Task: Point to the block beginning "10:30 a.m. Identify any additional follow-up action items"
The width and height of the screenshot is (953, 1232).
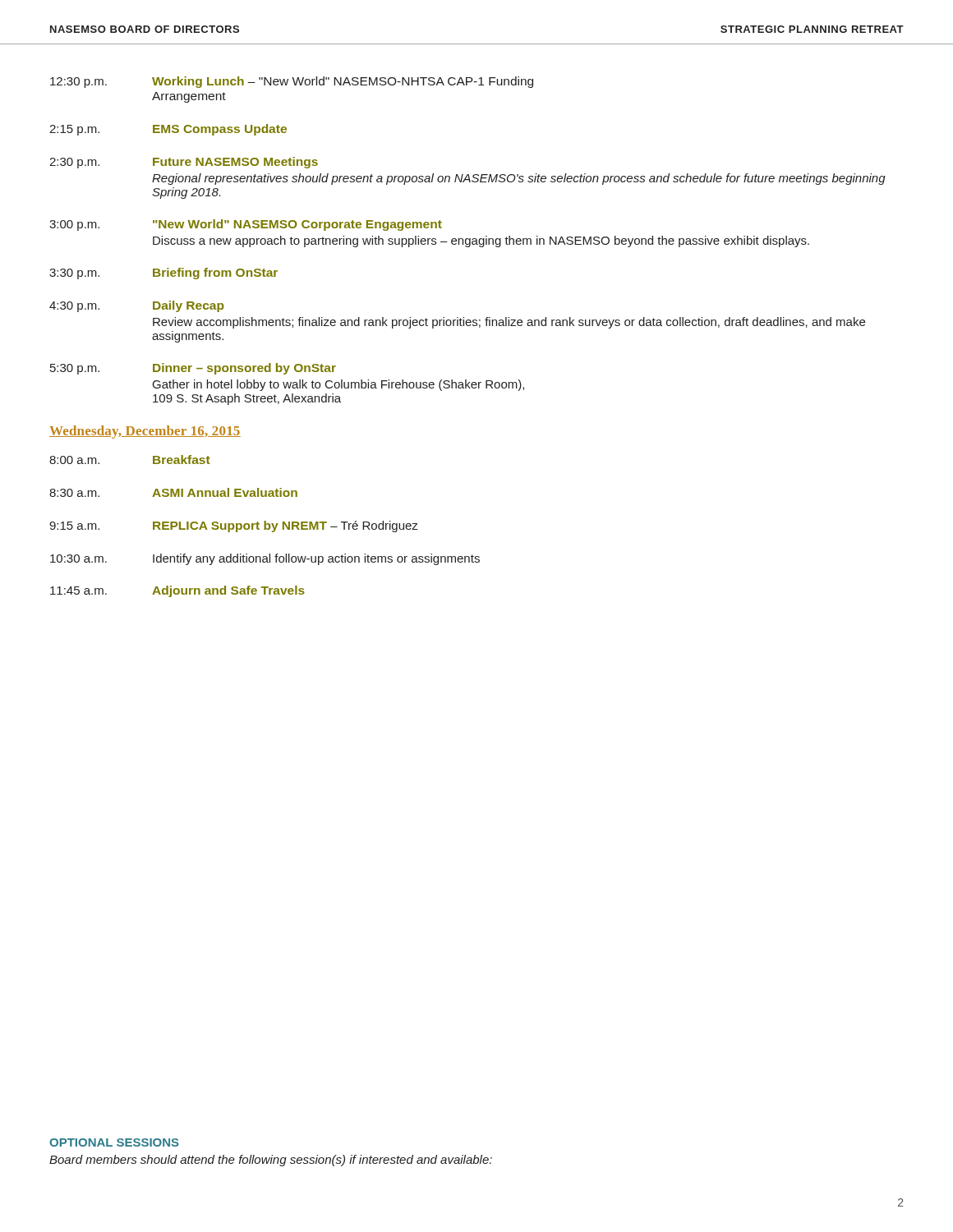Action: [x=476, y=558]
